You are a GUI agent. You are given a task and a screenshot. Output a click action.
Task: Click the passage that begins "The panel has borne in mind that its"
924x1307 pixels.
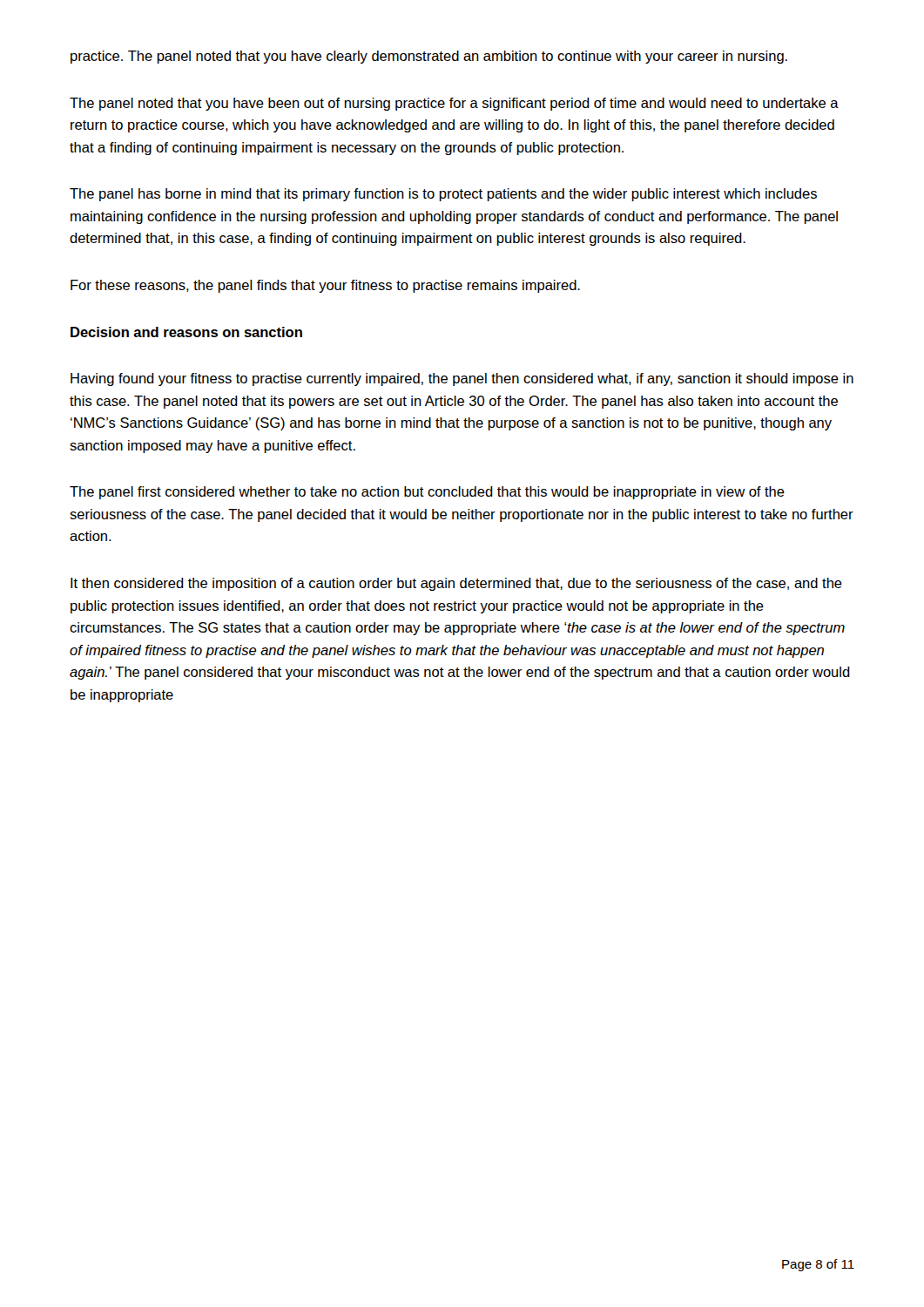pos(454,216)
